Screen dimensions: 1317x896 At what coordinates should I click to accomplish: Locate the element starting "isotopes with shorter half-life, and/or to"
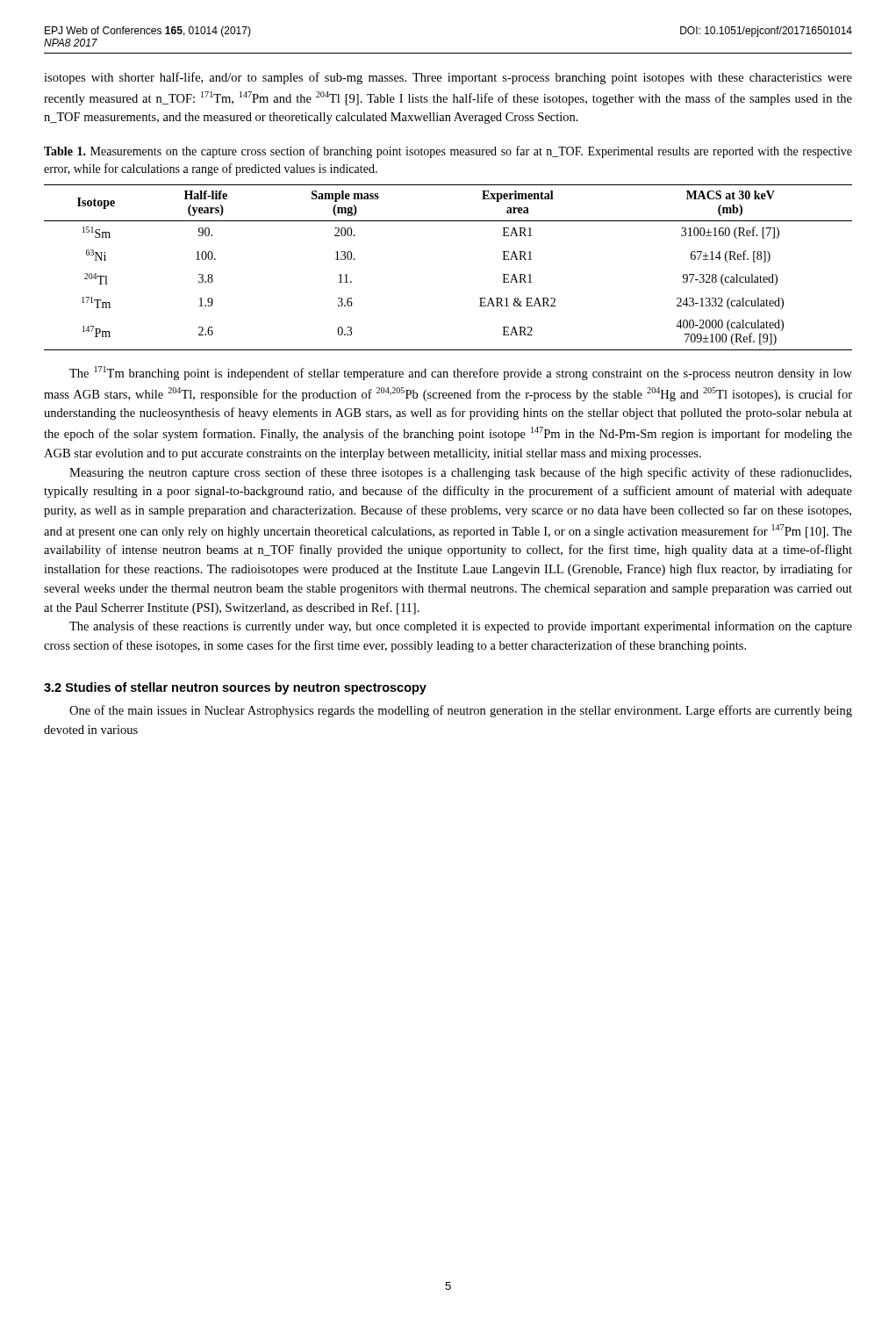click(x=448, y=98)
